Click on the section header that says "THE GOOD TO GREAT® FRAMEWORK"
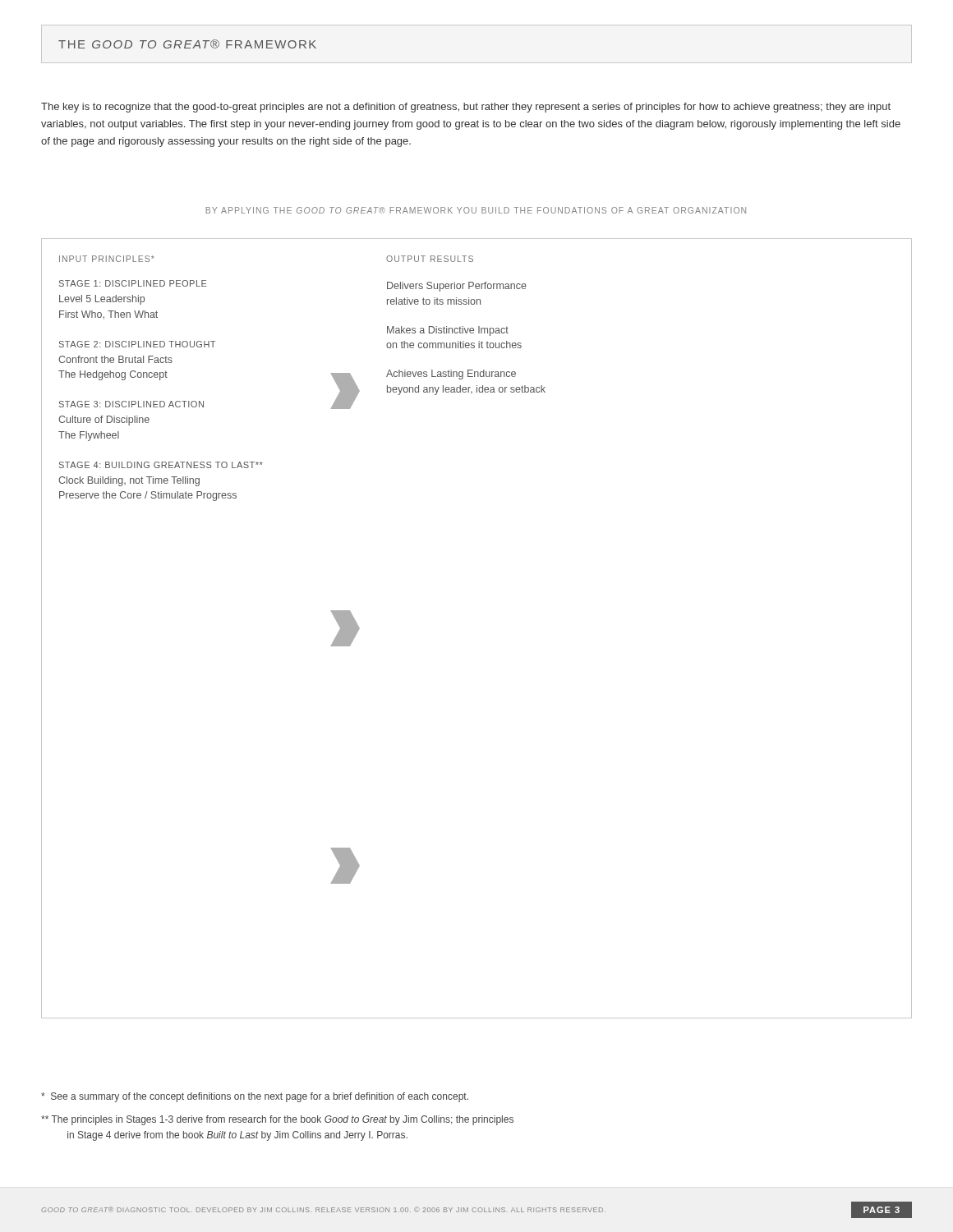Image resolution: width=953 pixels, height=1232 pixels. (187, 44)
